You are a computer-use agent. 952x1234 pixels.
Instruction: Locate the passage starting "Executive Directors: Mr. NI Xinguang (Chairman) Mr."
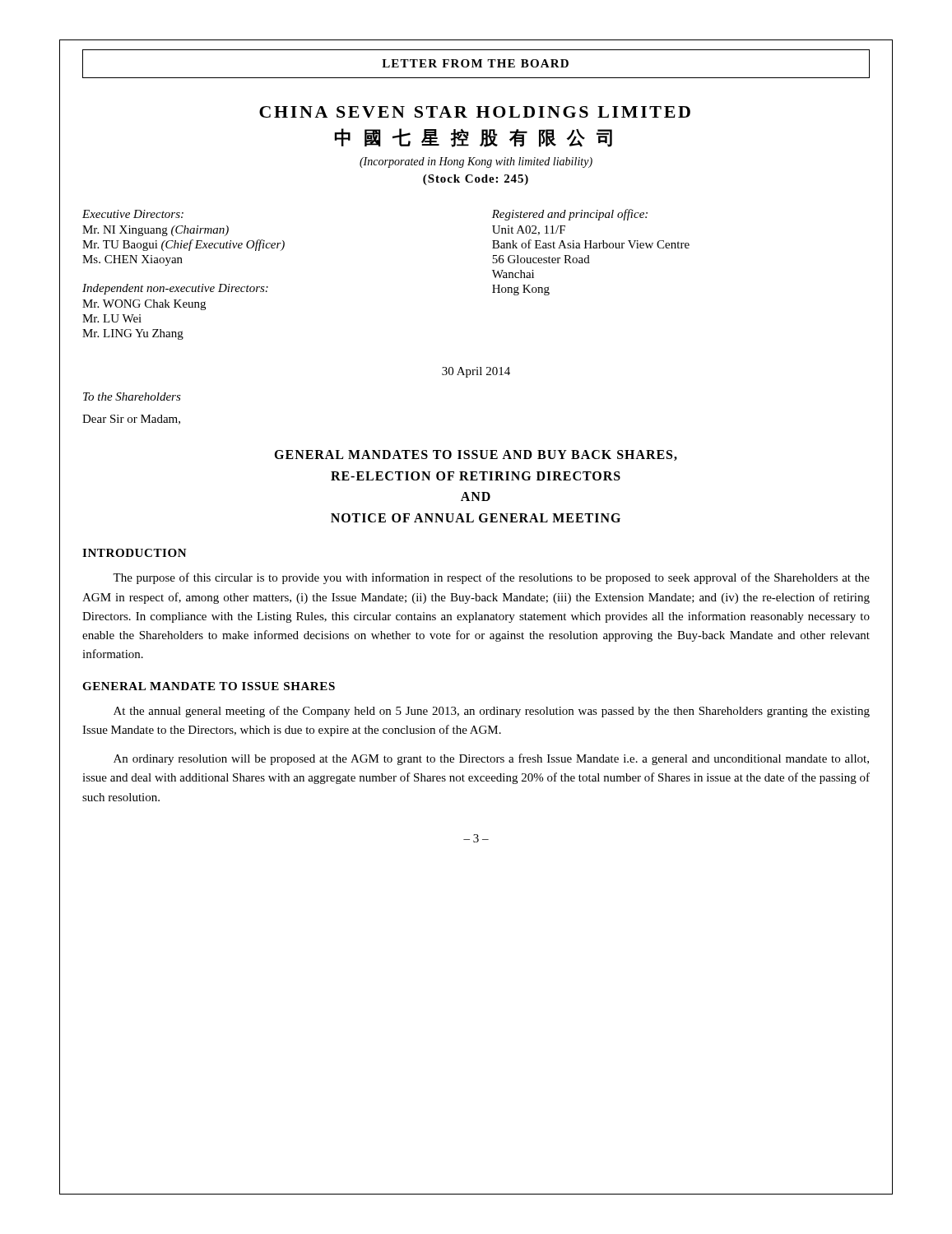tap(121, 214)
